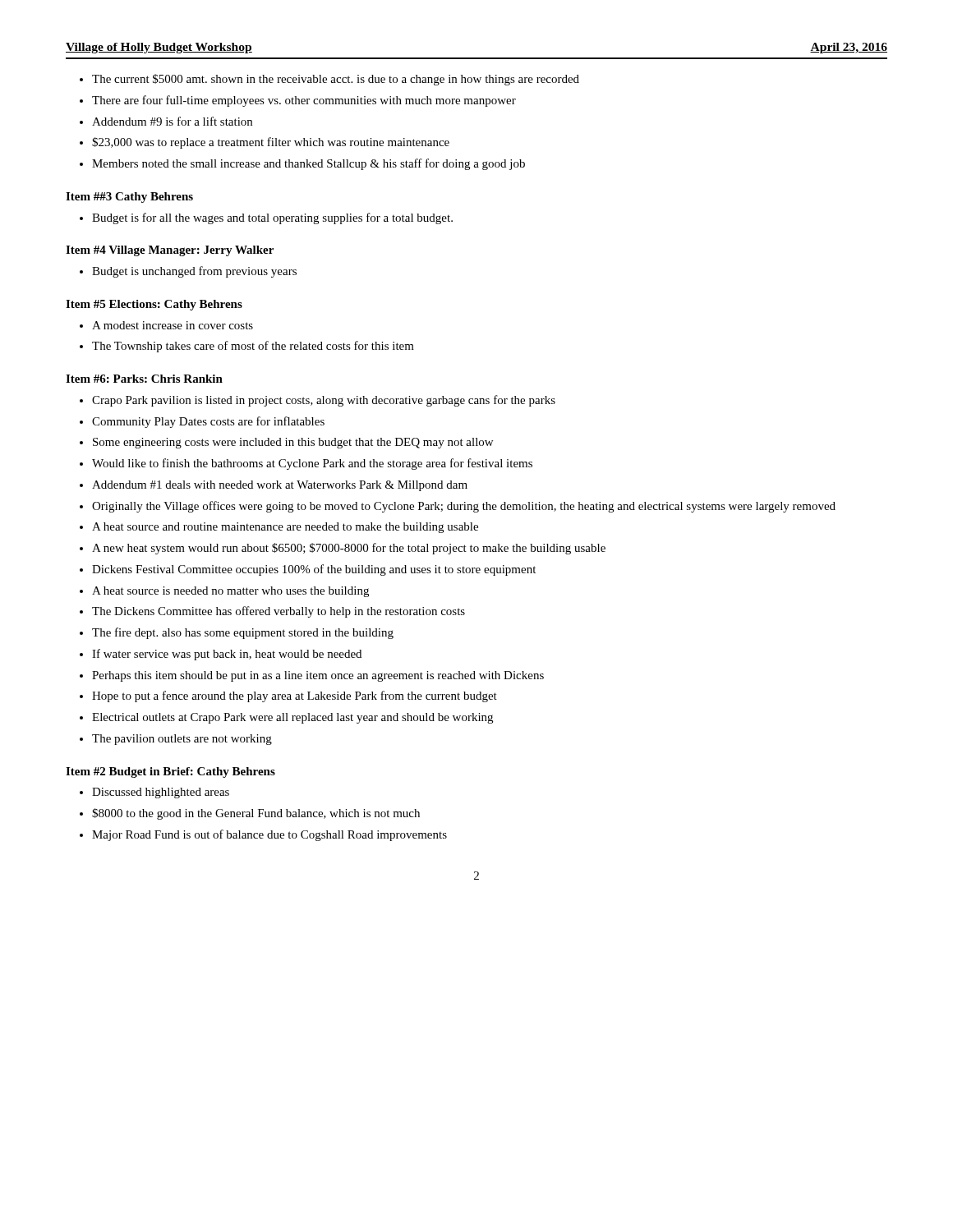Locate the region starting "A new heat system"
Screen dimensions: 1232x953
pos(349,548)
